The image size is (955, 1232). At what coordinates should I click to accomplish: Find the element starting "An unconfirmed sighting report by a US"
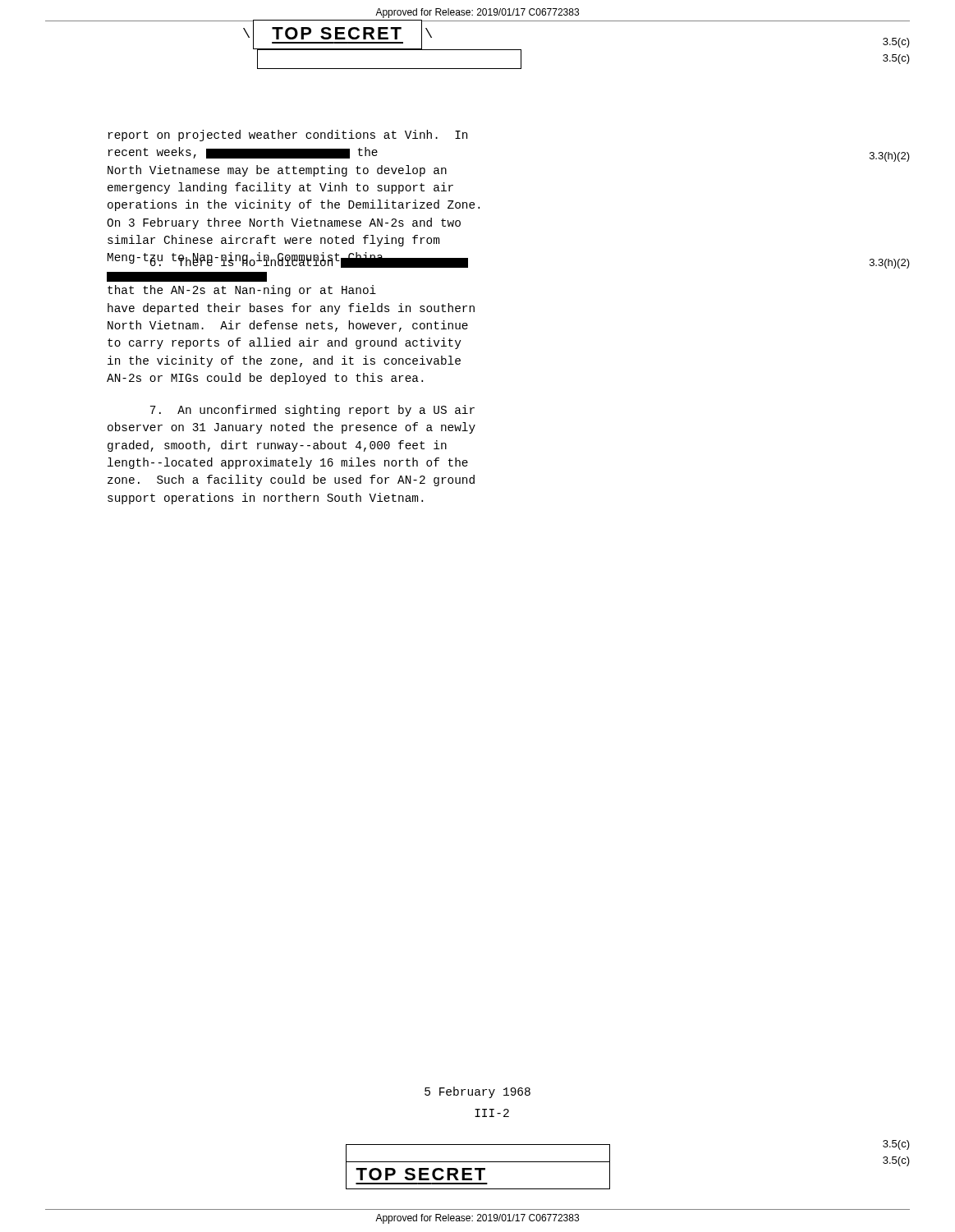point(291,454)
